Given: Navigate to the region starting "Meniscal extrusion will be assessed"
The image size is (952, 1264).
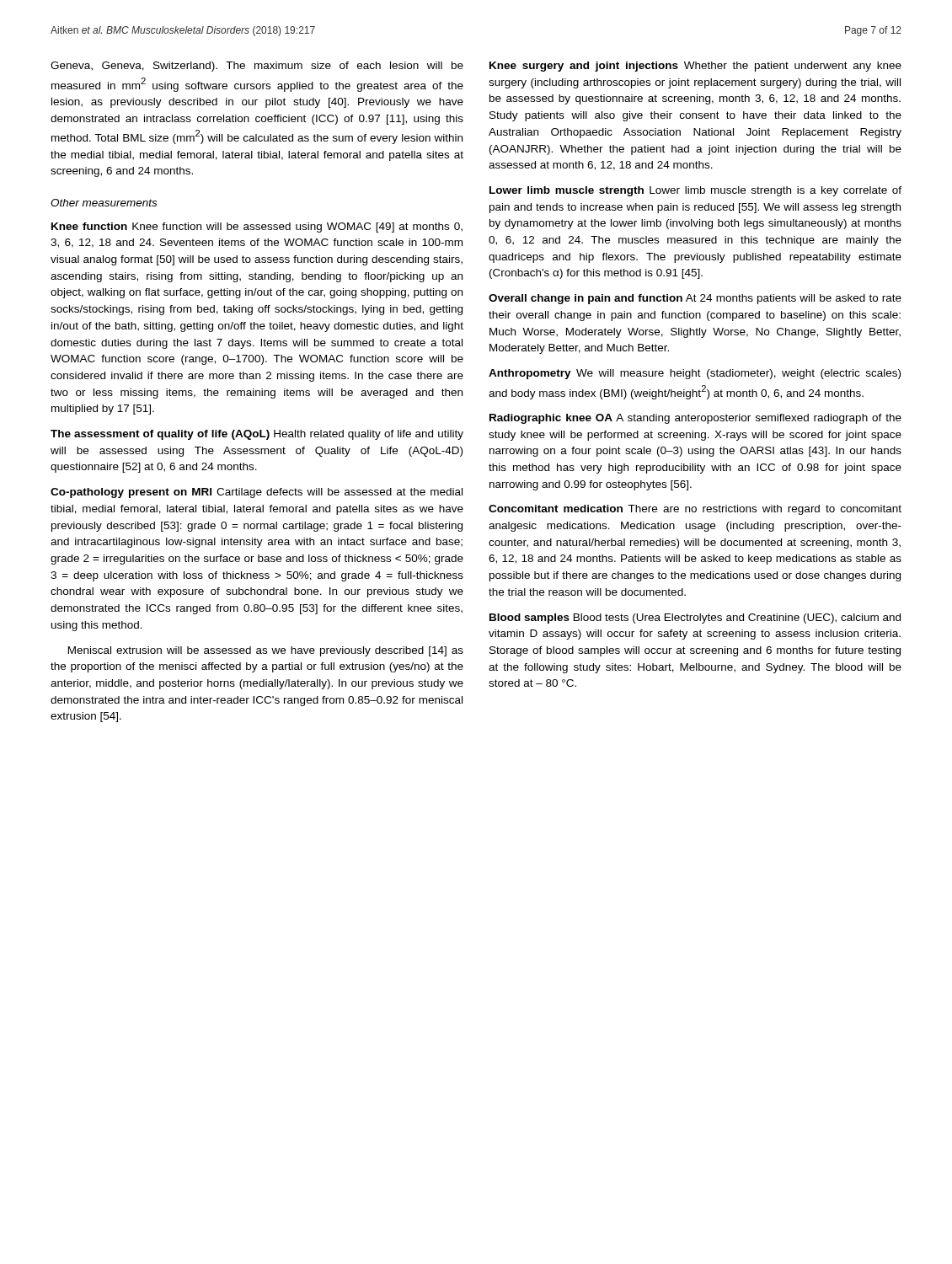Looking at the screenshot, I should click(x=257, y=683).
